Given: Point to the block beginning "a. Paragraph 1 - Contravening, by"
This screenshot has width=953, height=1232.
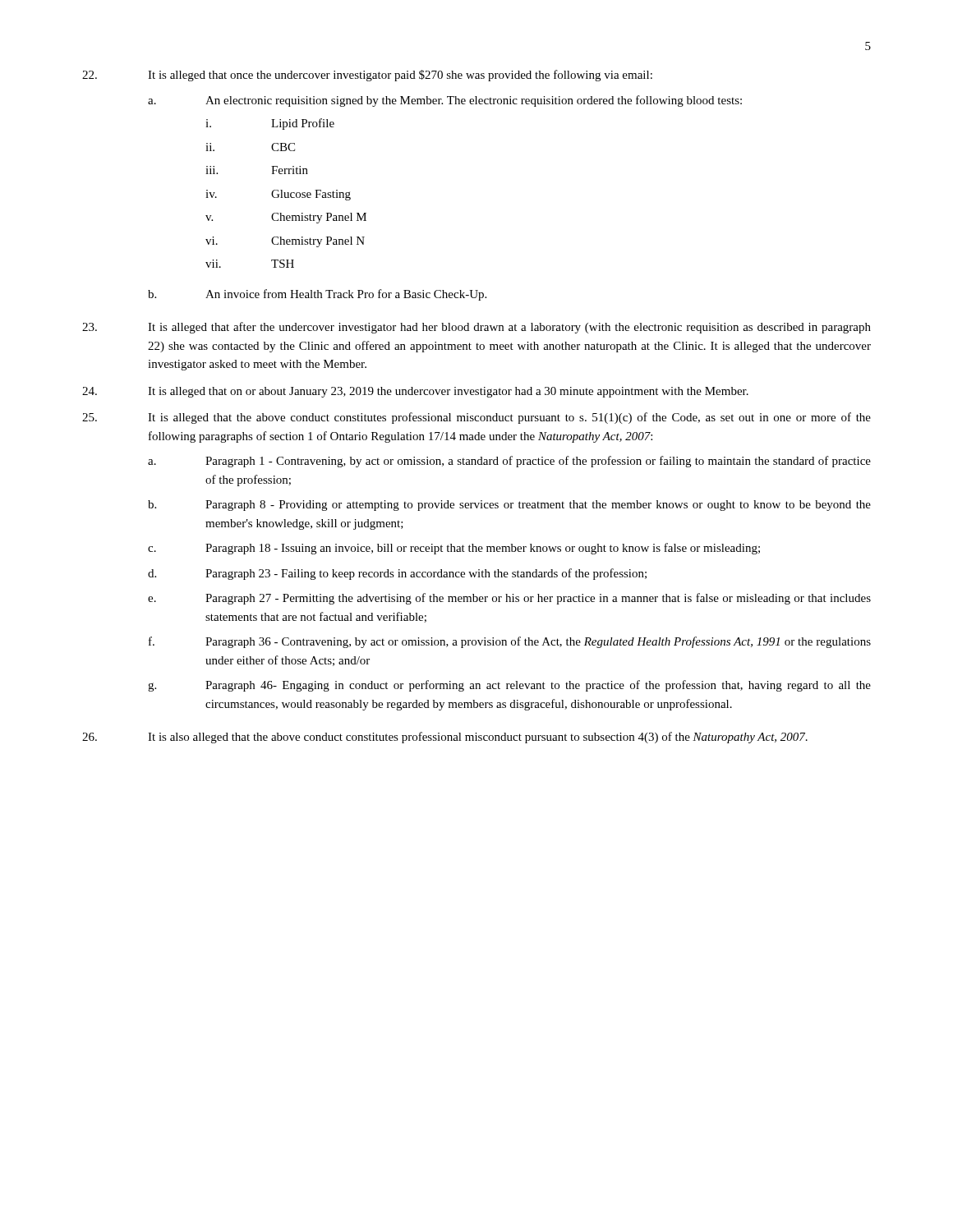Looking at the screenshot, I should (x=509, y=470).
